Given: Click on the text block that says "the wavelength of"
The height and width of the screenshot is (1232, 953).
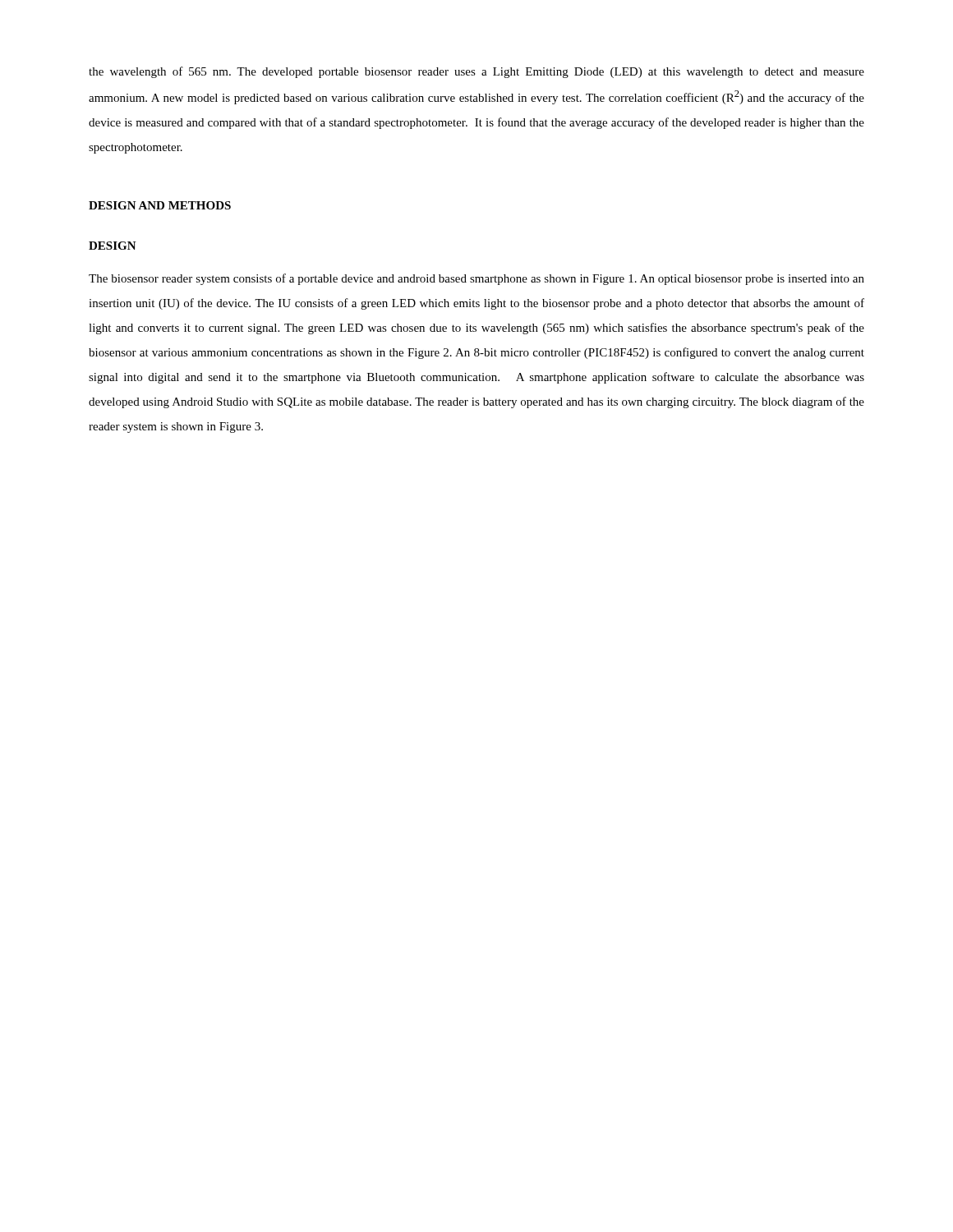Looking at the screenshot, I should (x=476, y=109).
